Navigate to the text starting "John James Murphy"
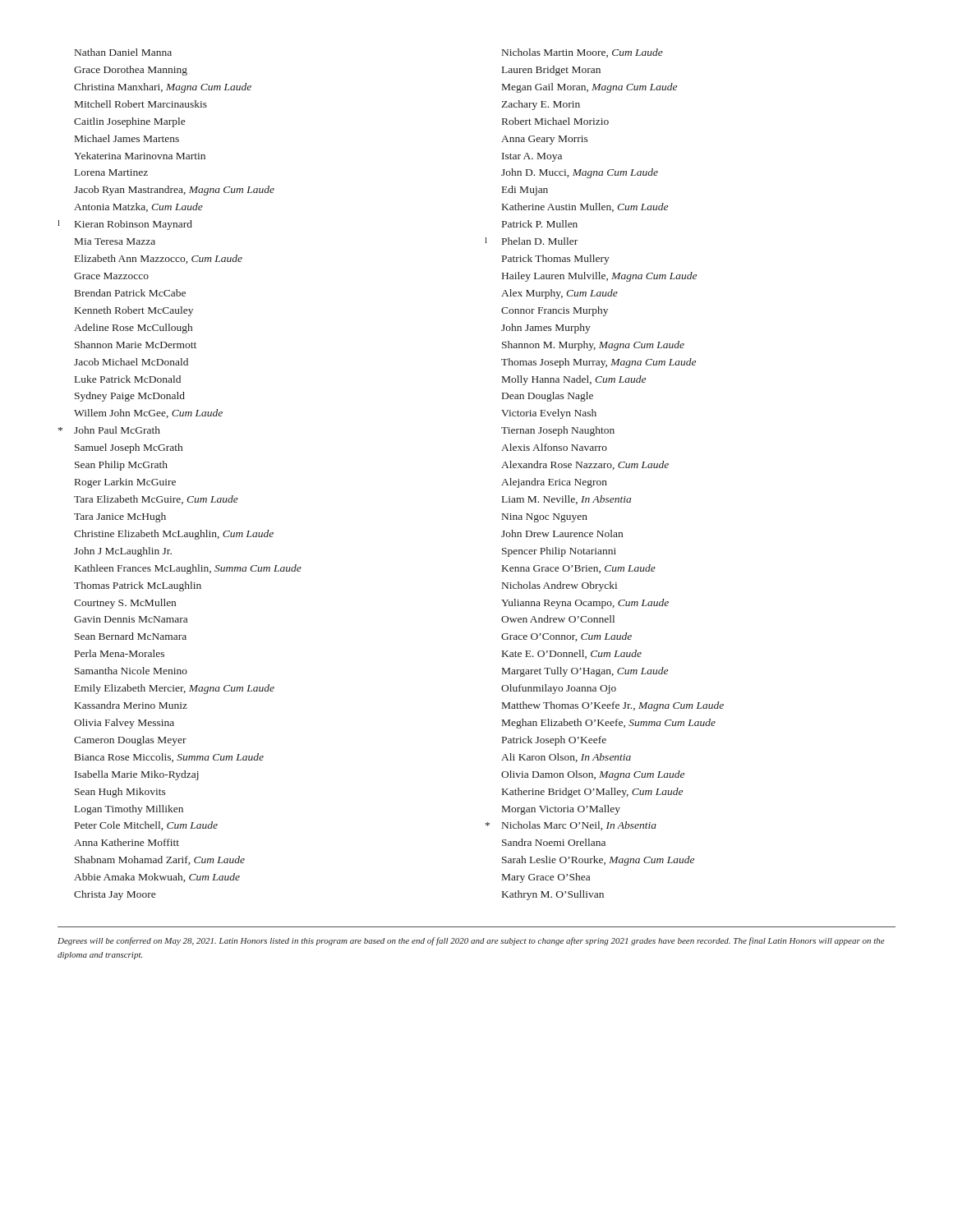The width and height of the screenshot is (953, 1232). (x=546, y=329)
